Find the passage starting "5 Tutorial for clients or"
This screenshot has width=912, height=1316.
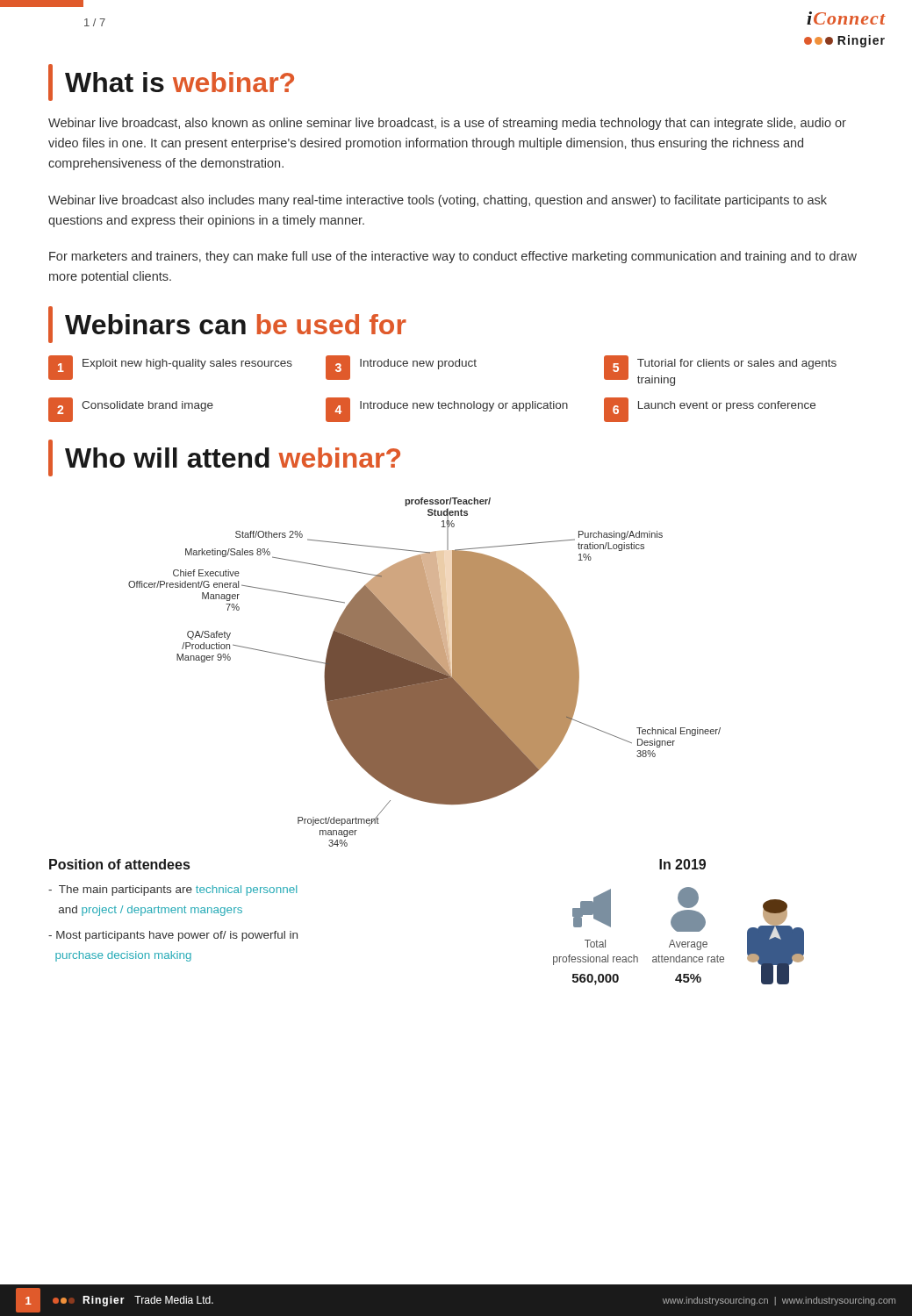tap(738, 372)
